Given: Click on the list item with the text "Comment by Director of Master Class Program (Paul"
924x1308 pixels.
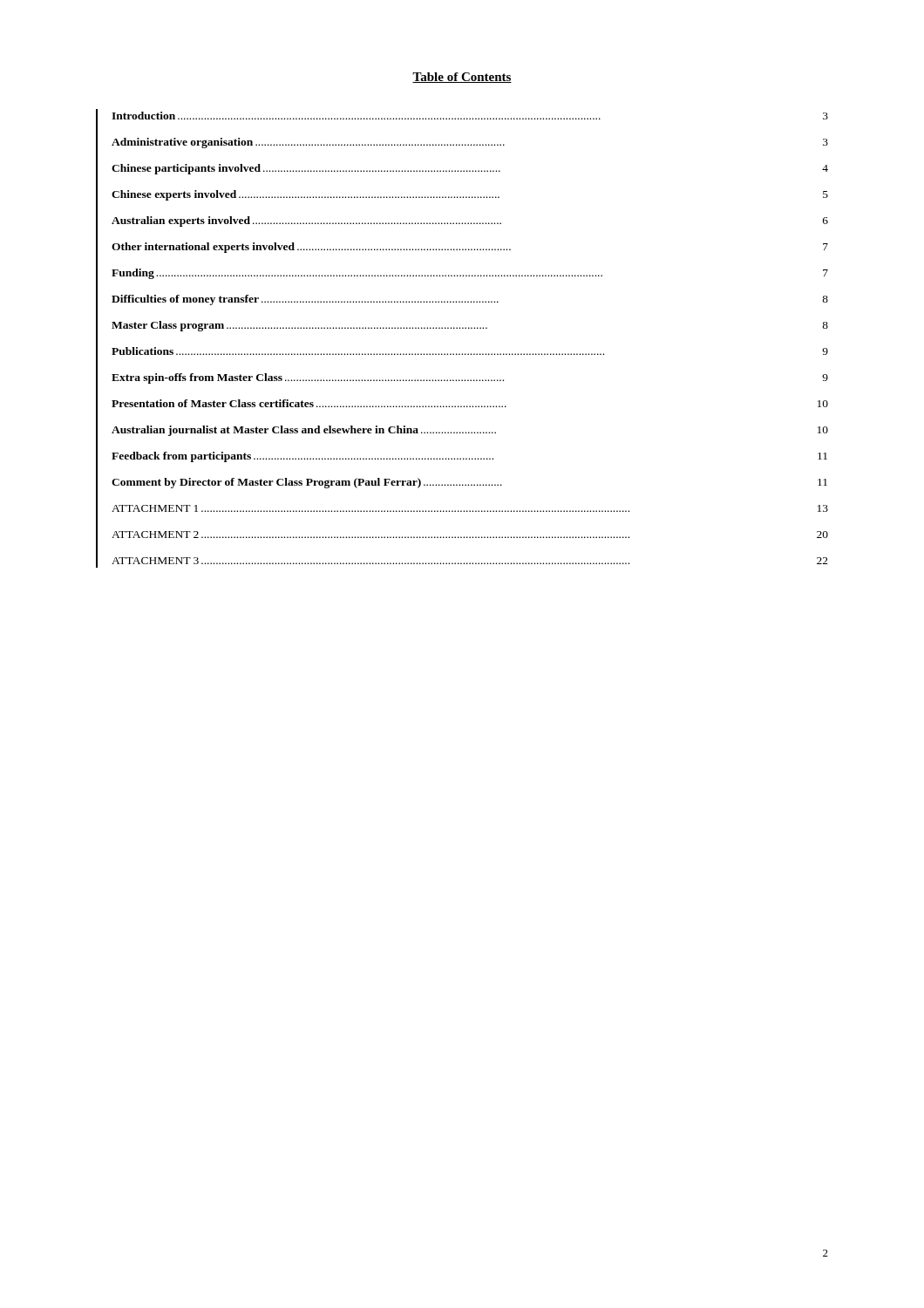Looking at the screenshot, I should 470,482.
